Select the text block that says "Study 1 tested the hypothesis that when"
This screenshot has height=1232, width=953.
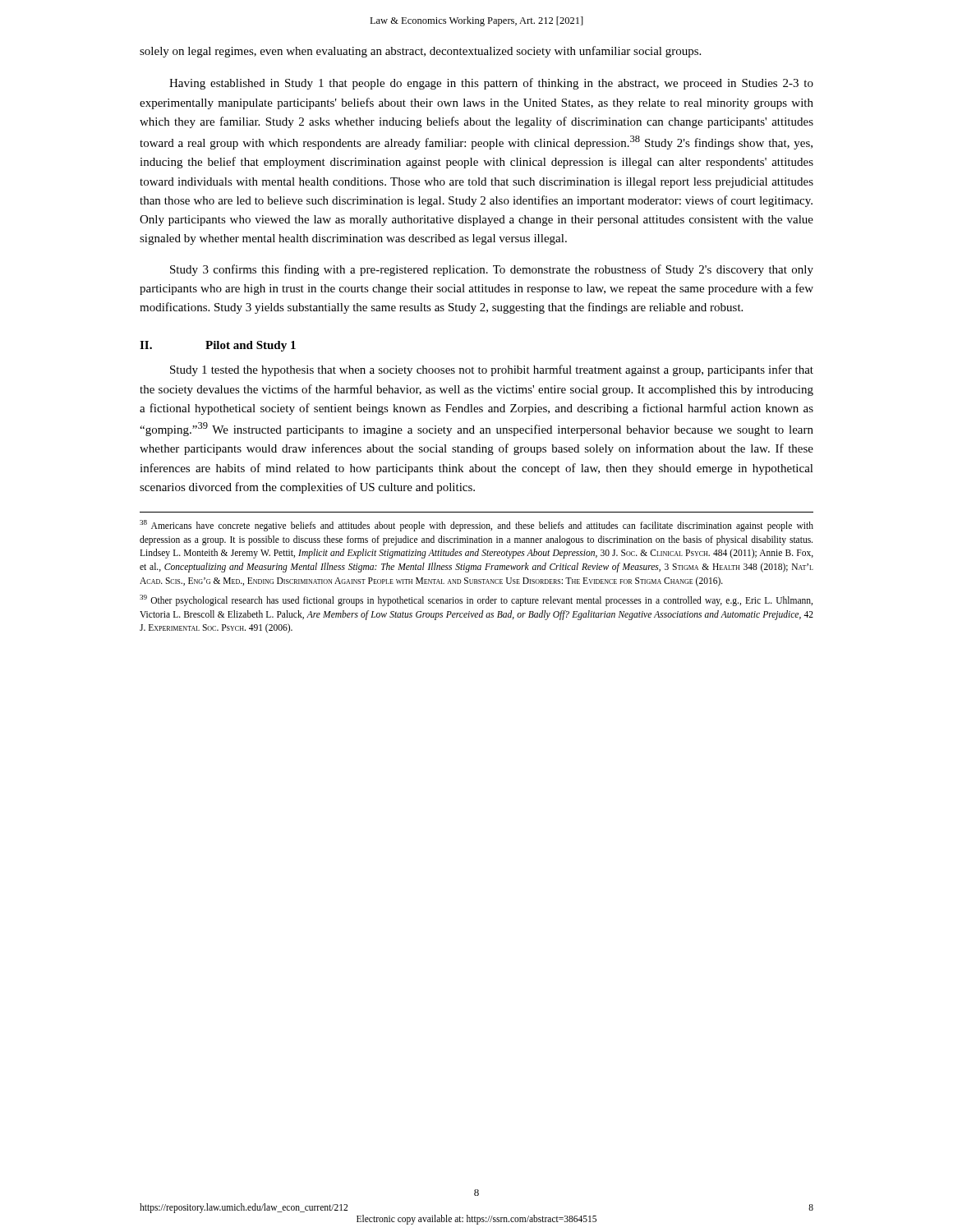click(x=476, y=428)
